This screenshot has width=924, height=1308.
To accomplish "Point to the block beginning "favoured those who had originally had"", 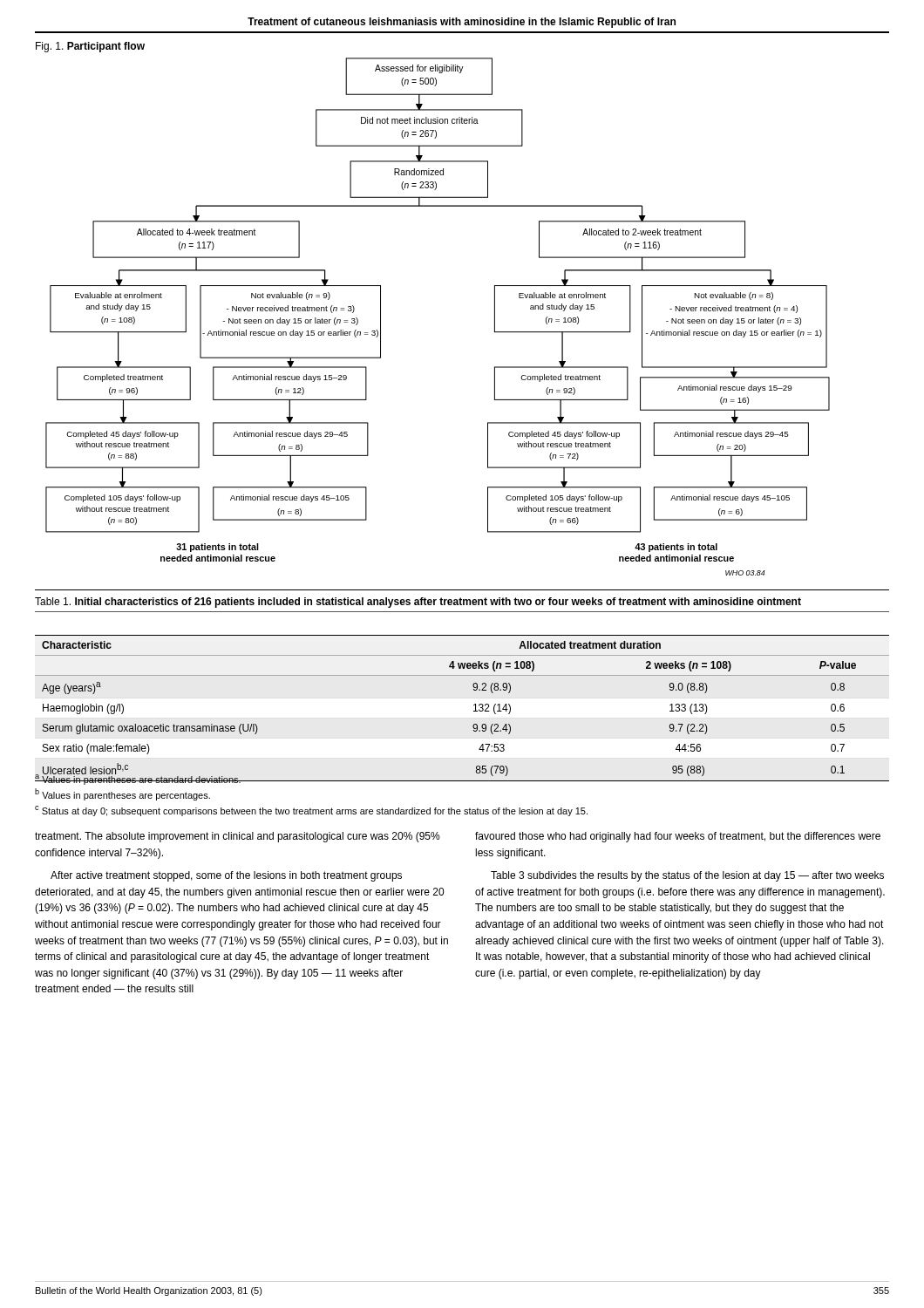I will (682, 905).
